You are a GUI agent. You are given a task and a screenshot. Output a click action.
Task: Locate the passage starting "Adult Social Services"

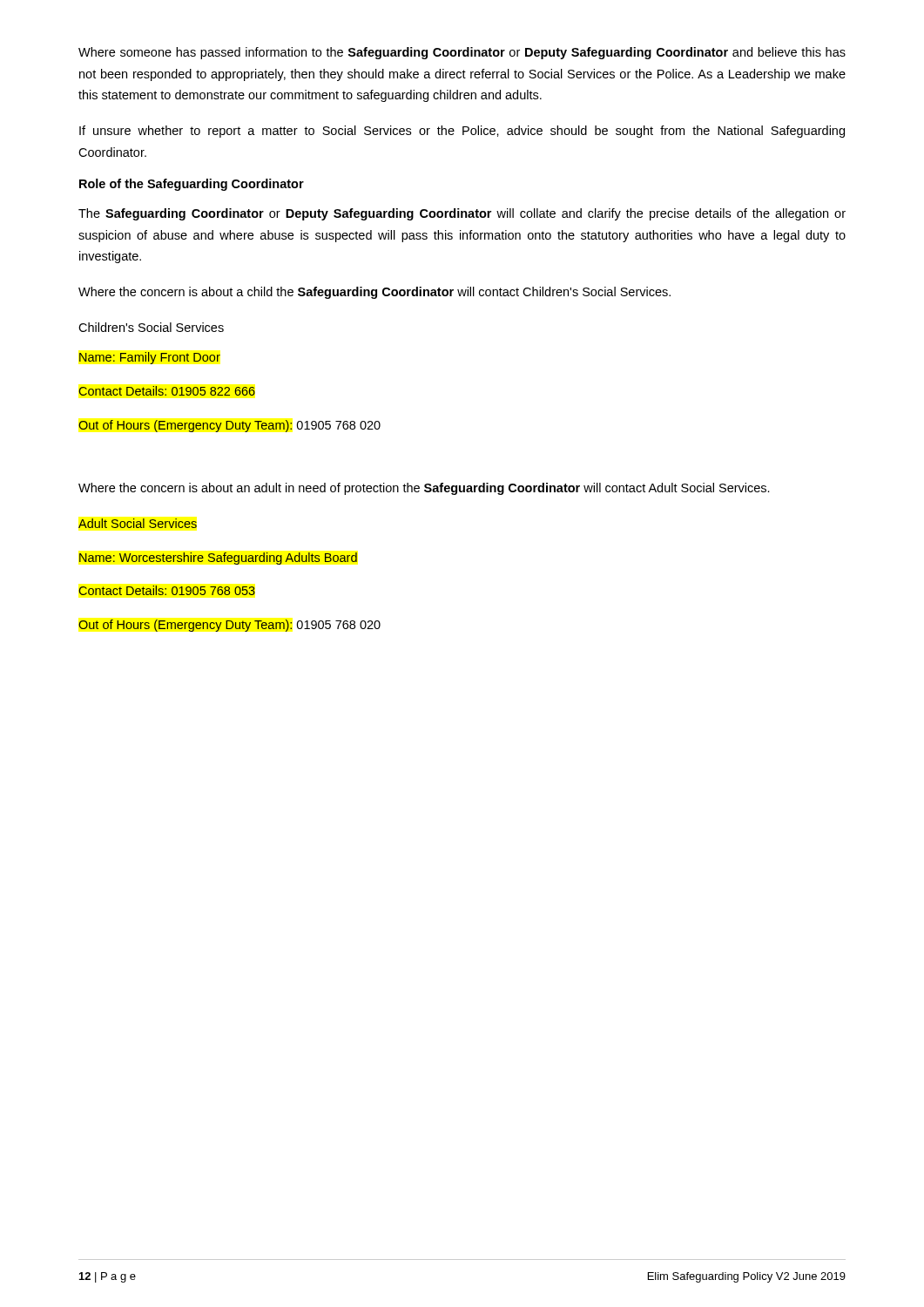click(x=138, y=524)
